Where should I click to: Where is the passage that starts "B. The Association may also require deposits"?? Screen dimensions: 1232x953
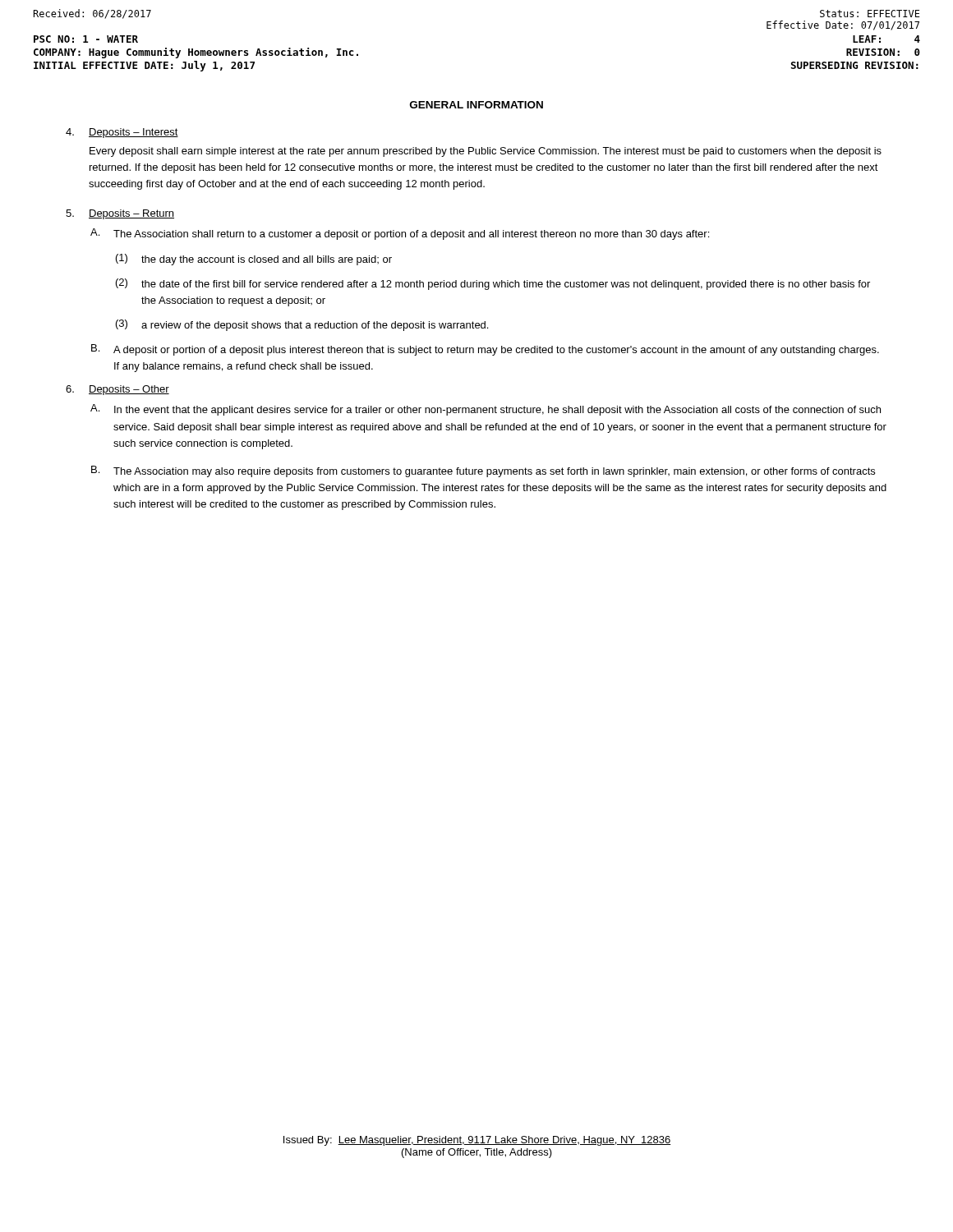[x=489, y=488]
